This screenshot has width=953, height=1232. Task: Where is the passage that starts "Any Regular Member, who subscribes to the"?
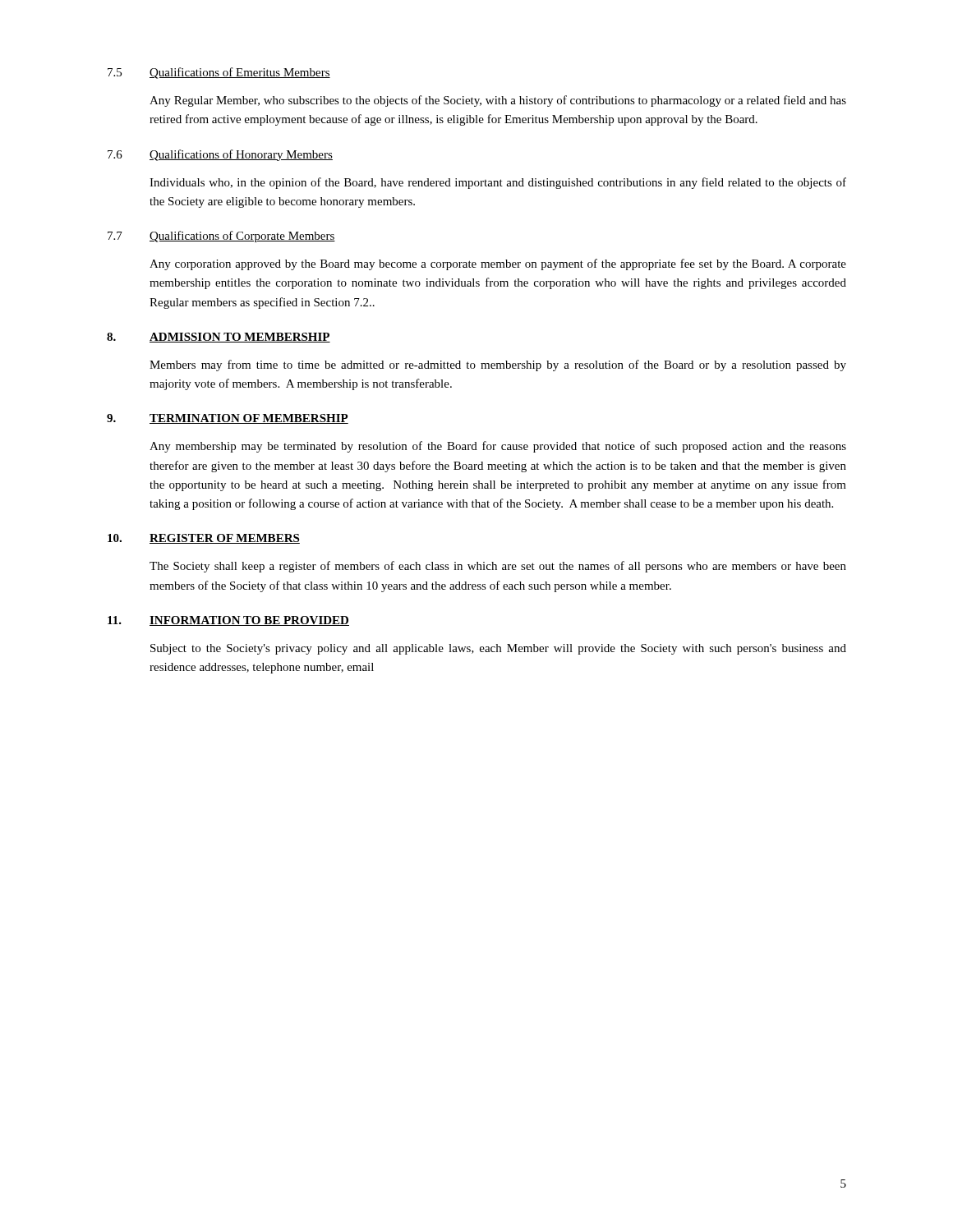[x=498, y=110]
